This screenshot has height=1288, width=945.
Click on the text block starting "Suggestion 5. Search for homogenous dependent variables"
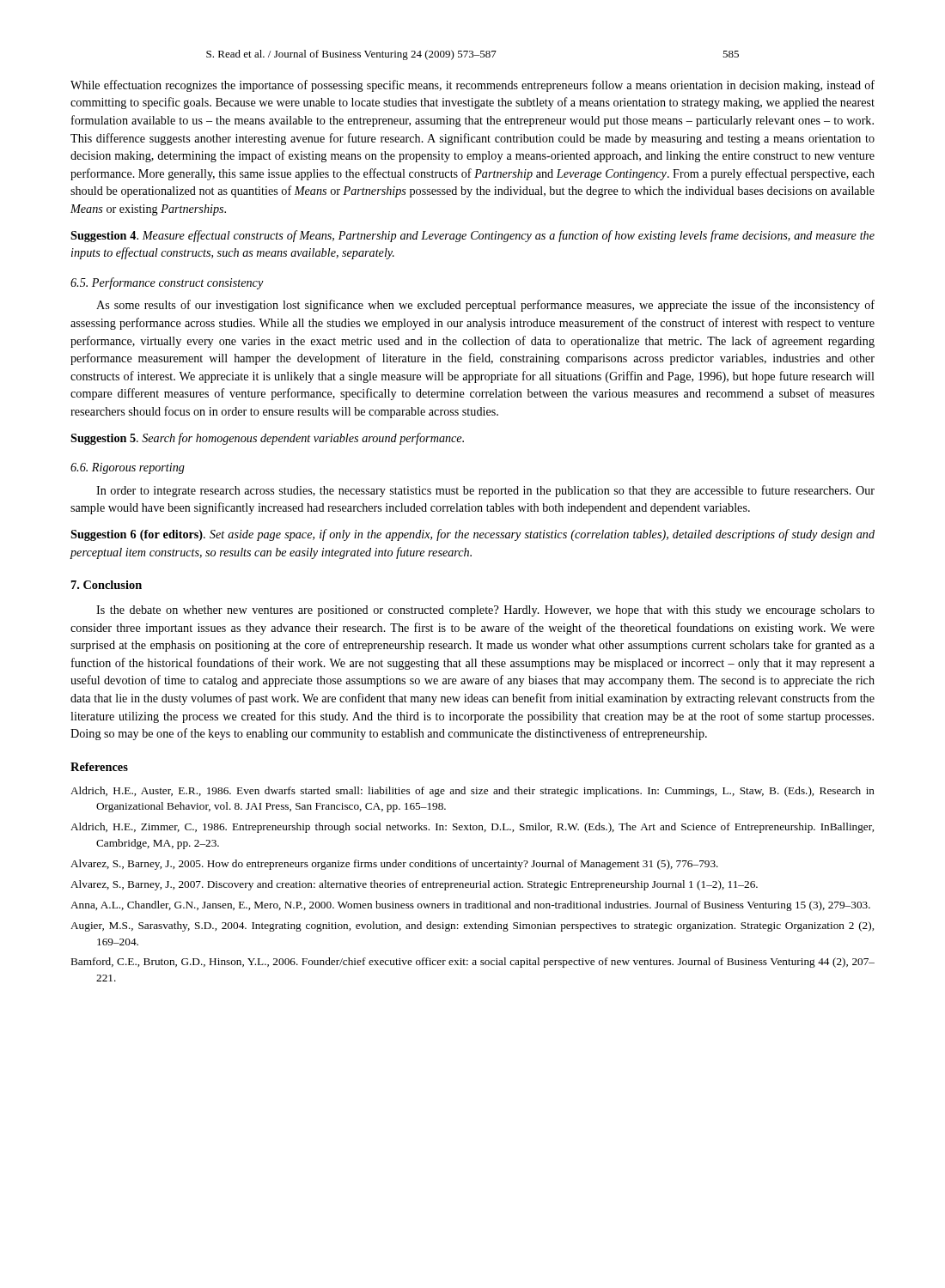click(x=472, y=438)
